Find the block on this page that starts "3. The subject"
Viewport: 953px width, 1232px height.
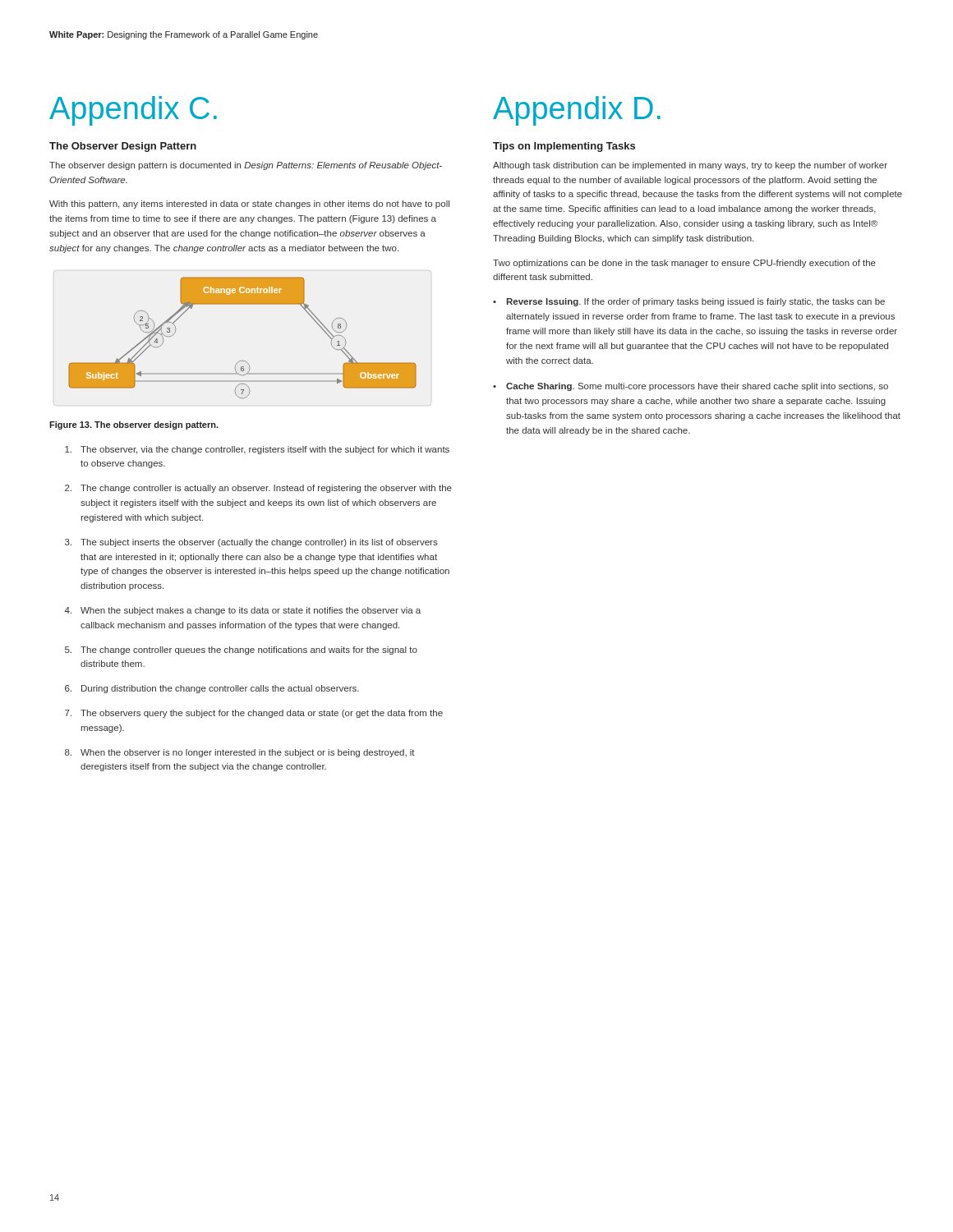tap(251, 565)
